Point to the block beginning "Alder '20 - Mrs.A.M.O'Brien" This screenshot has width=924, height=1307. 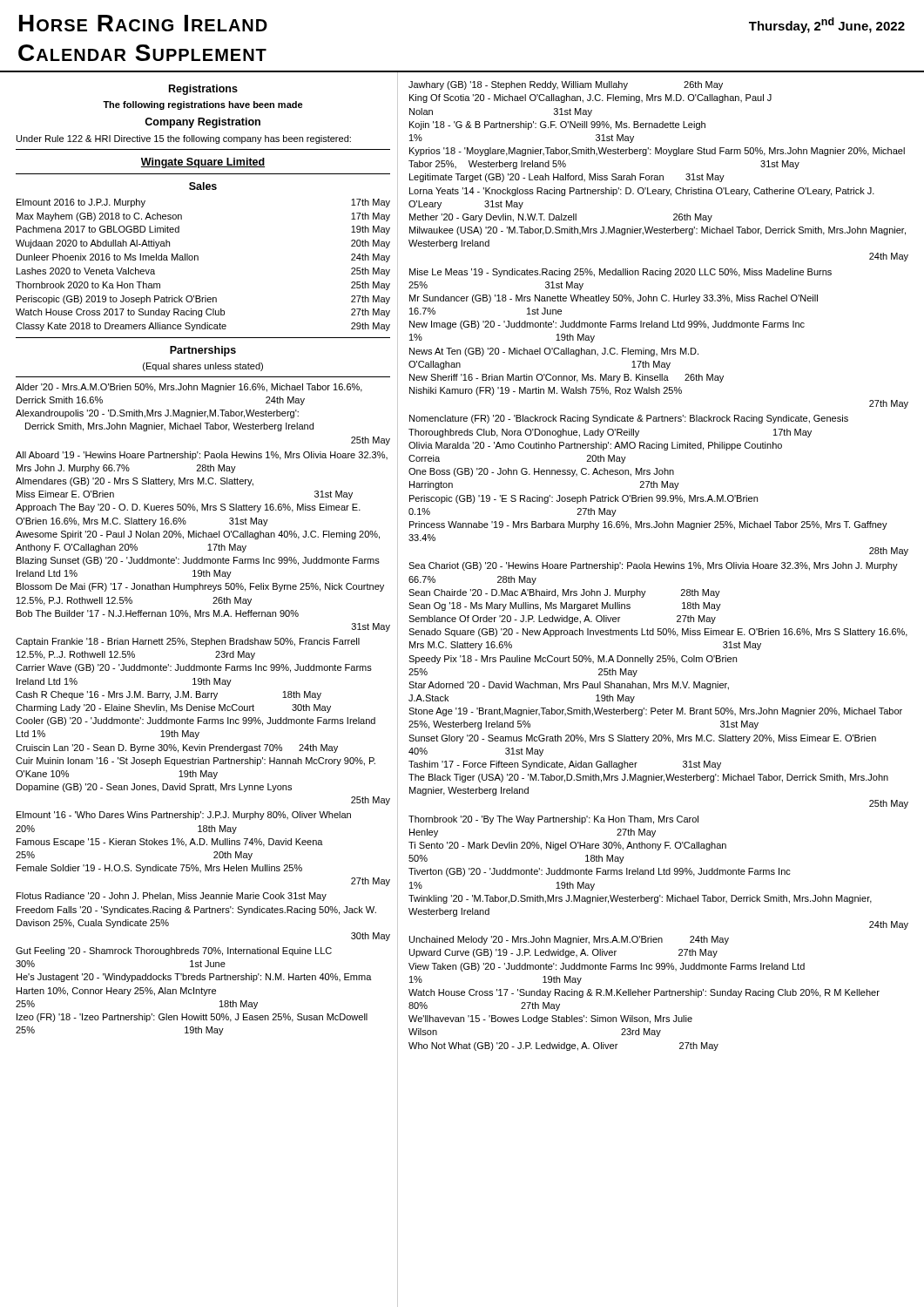(203, 414)
